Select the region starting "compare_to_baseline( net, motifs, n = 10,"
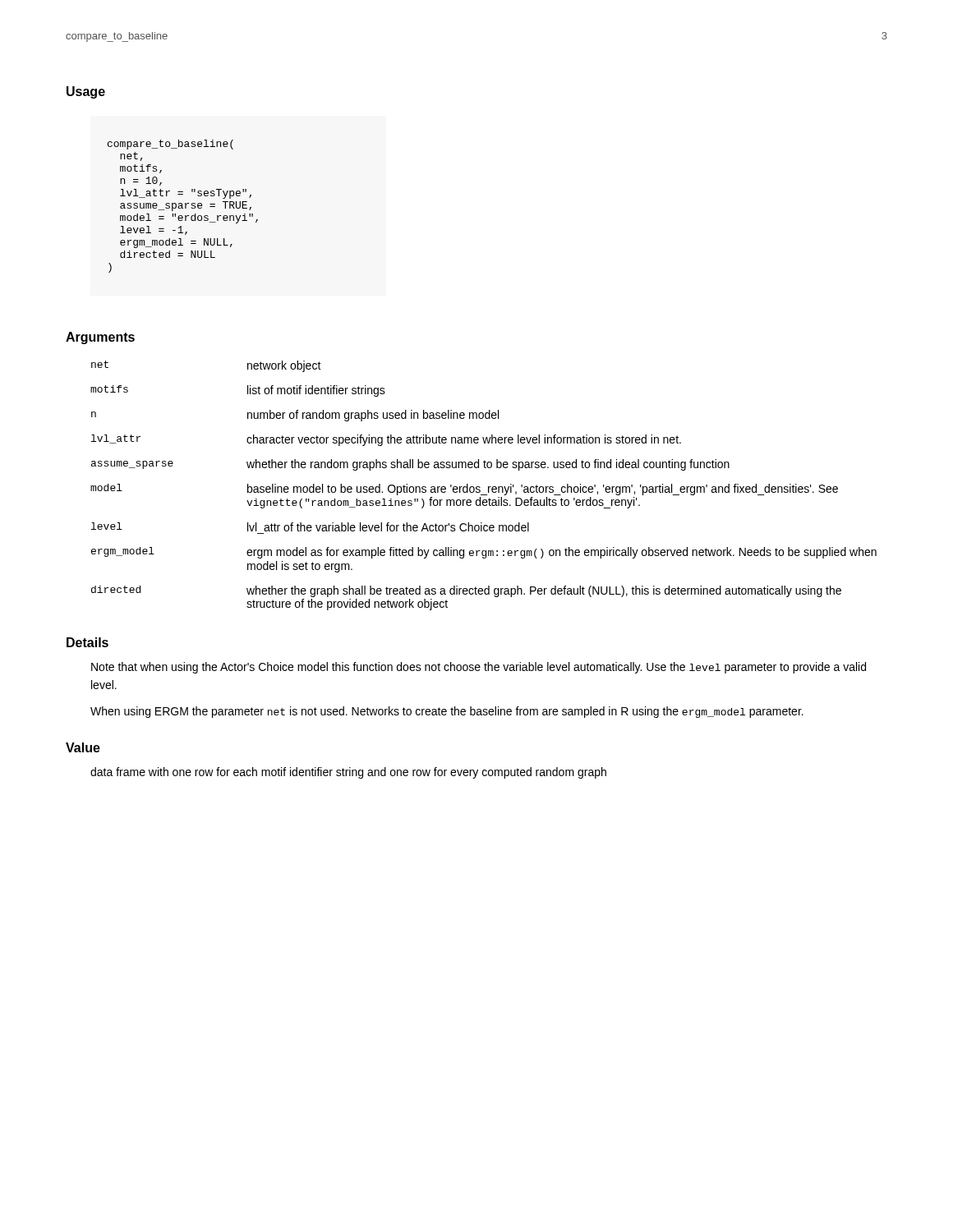This screenshot has height=1232, width=953. click(x=238, y=206)
